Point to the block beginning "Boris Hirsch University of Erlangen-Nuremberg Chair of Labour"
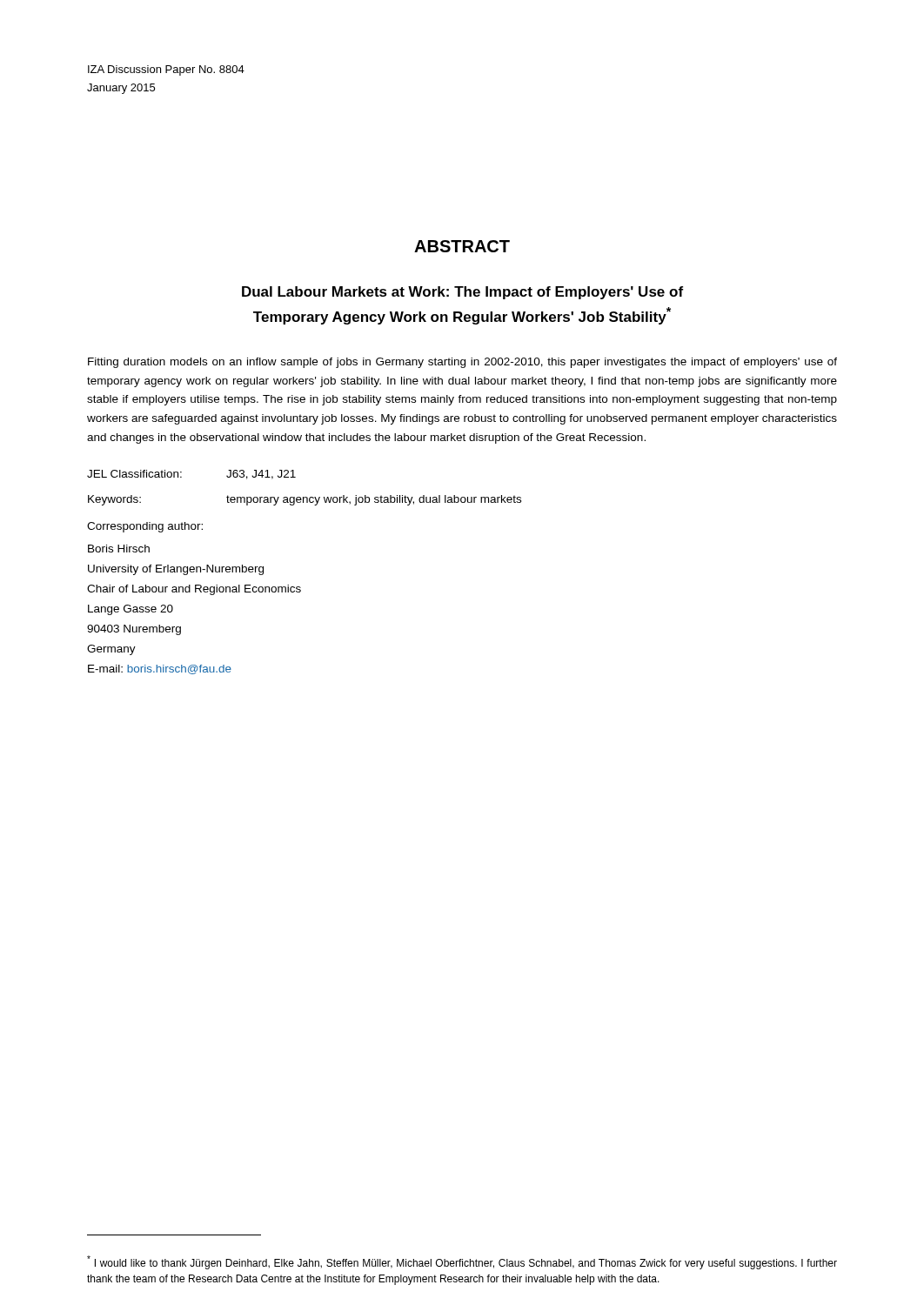Image resolution: width=924 pixels, height=1305 pixels. (x=119, y=549)
